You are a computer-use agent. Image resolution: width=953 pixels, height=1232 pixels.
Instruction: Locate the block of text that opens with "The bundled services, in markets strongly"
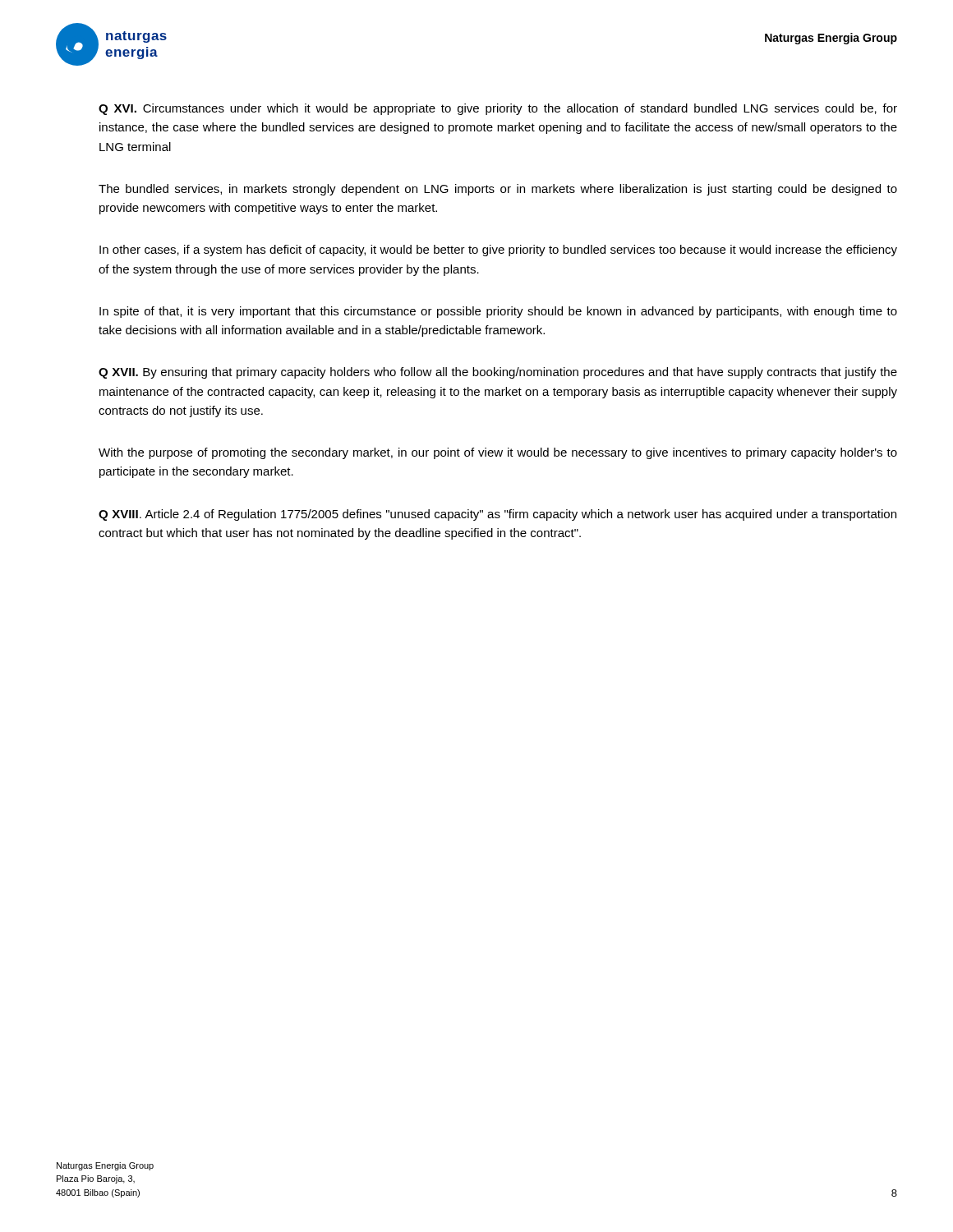pyautogui.click(x=498, y=198)
